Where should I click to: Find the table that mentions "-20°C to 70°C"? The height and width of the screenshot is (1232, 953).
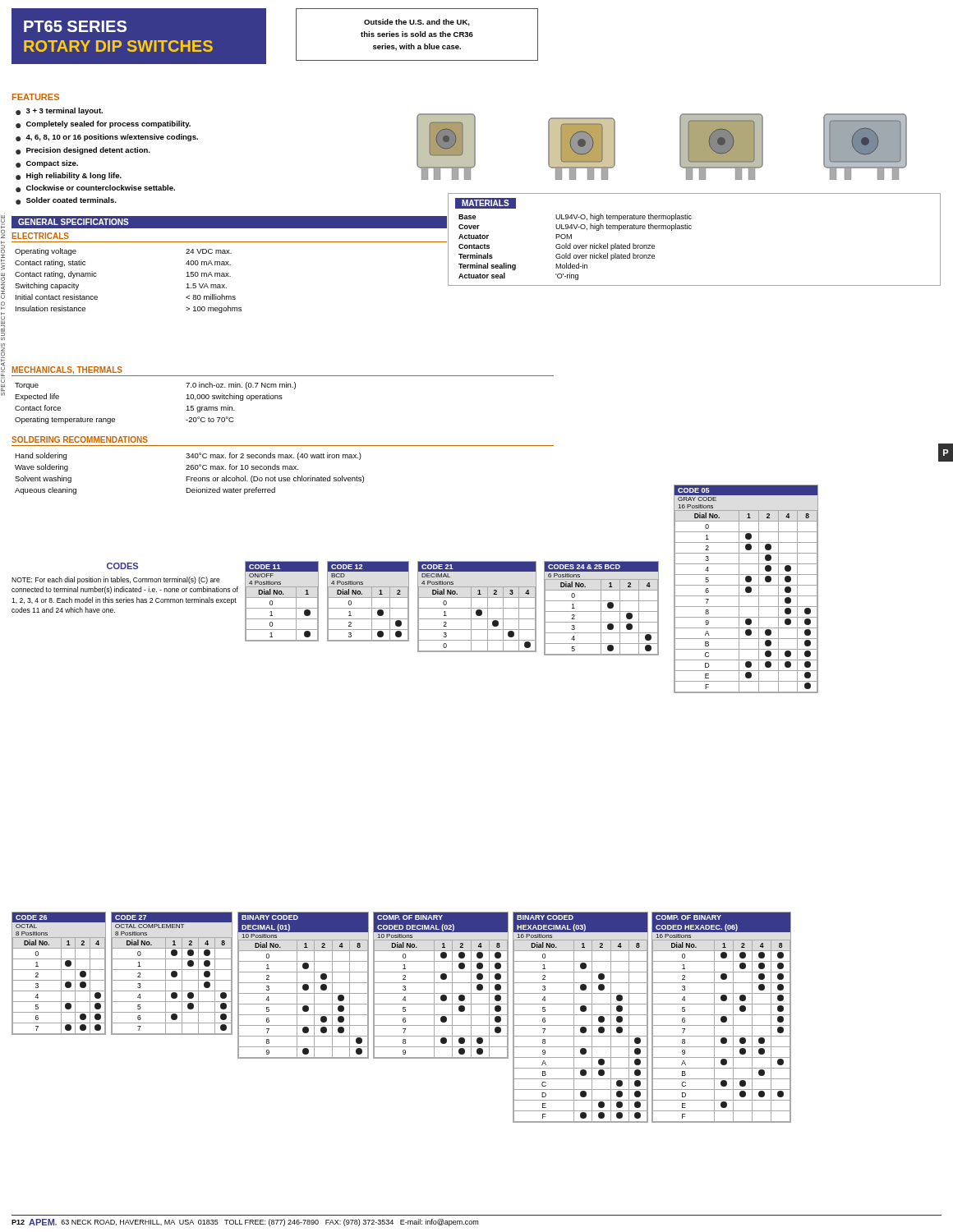(x=283, y=402)
